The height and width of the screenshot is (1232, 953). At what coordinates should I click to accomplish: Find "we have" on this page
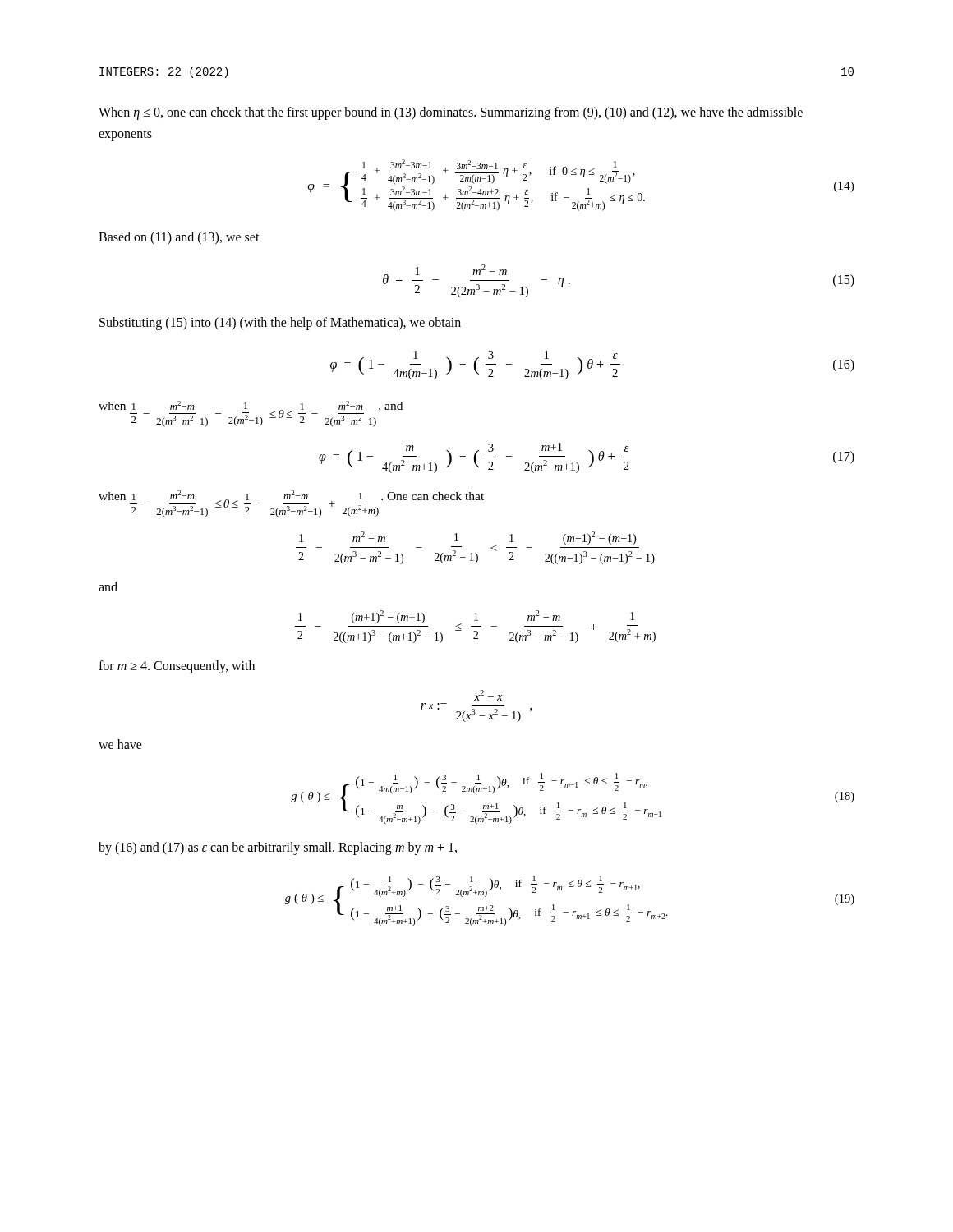click(x=120, y=745)
